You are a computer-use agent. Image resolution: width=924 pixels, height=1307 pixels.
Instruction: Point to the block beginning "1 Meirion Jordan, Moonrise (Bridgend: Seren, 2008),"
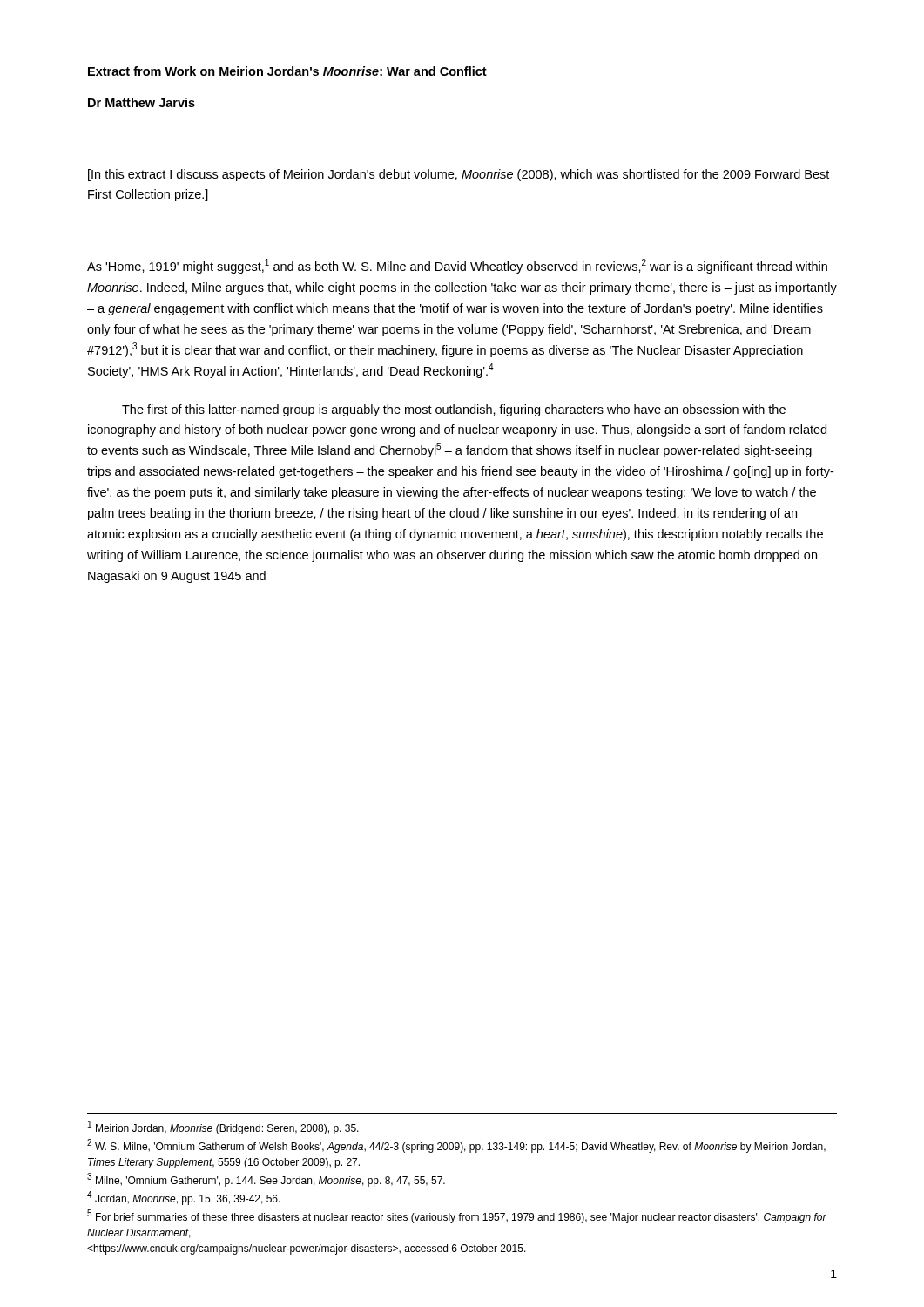point(223,1127)
